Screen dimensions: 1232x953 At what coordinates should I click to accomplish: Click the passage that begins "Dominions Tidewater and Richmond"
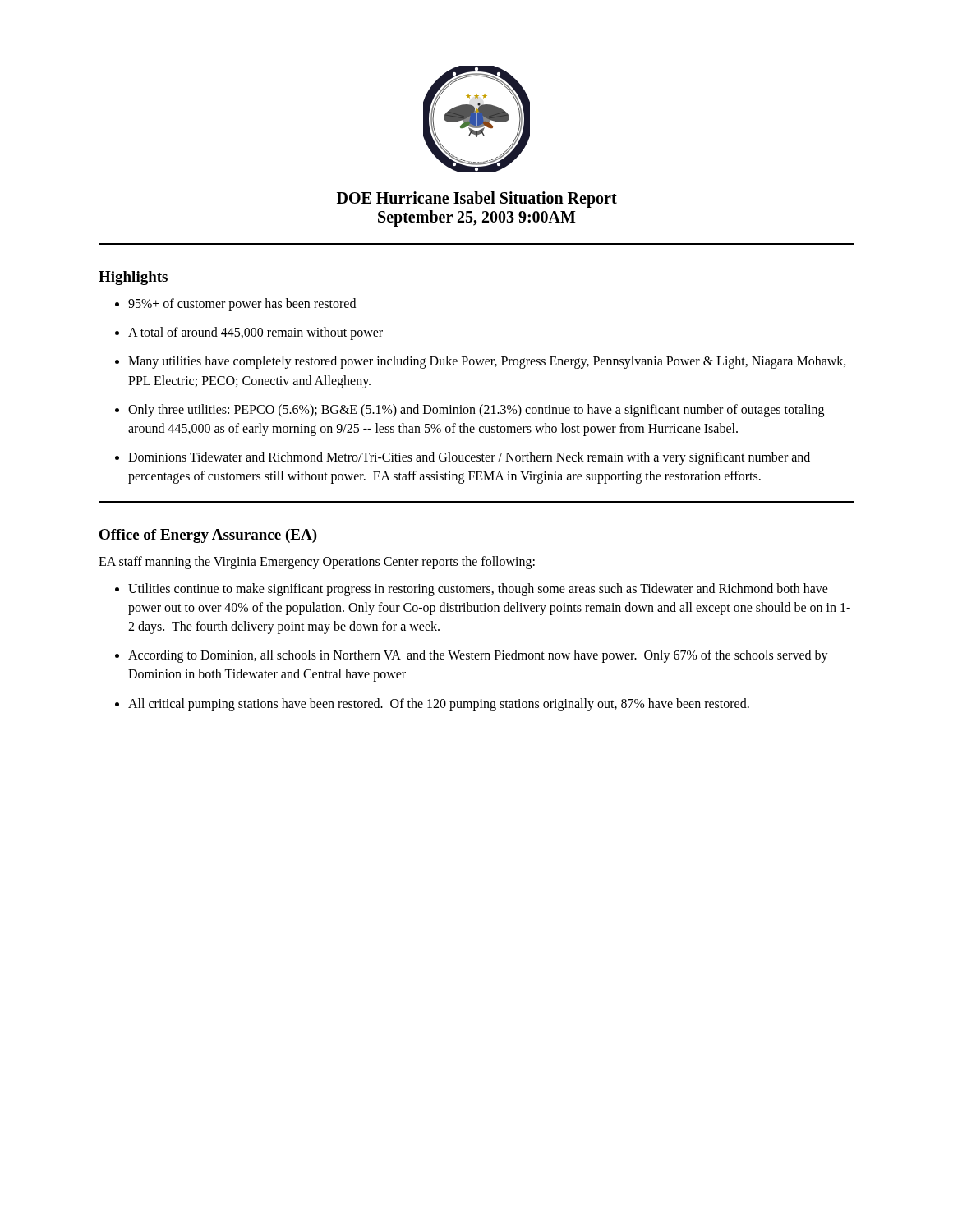click(469, 467)
